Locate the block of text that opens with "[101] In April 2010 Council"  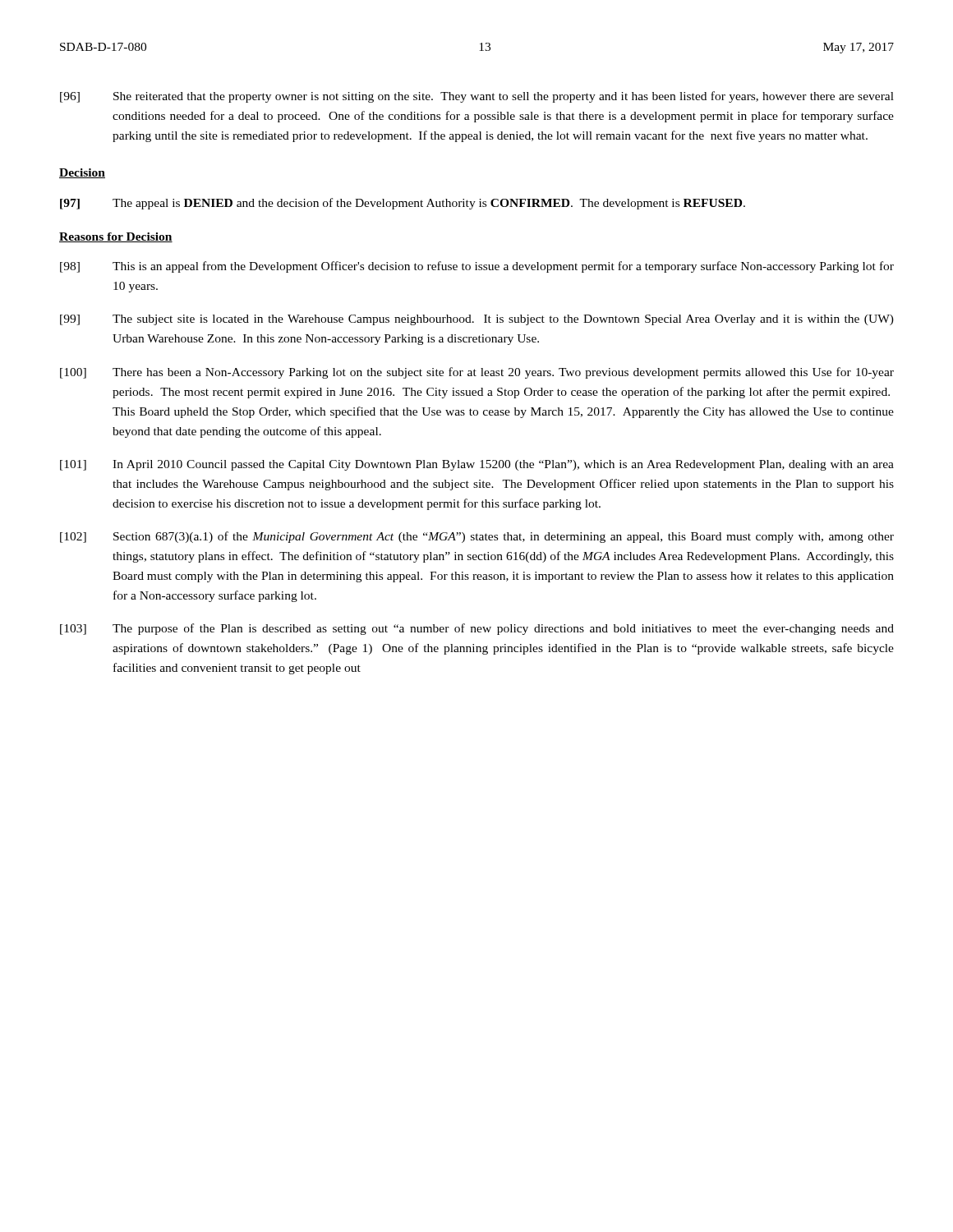click(x=476, y=483)
